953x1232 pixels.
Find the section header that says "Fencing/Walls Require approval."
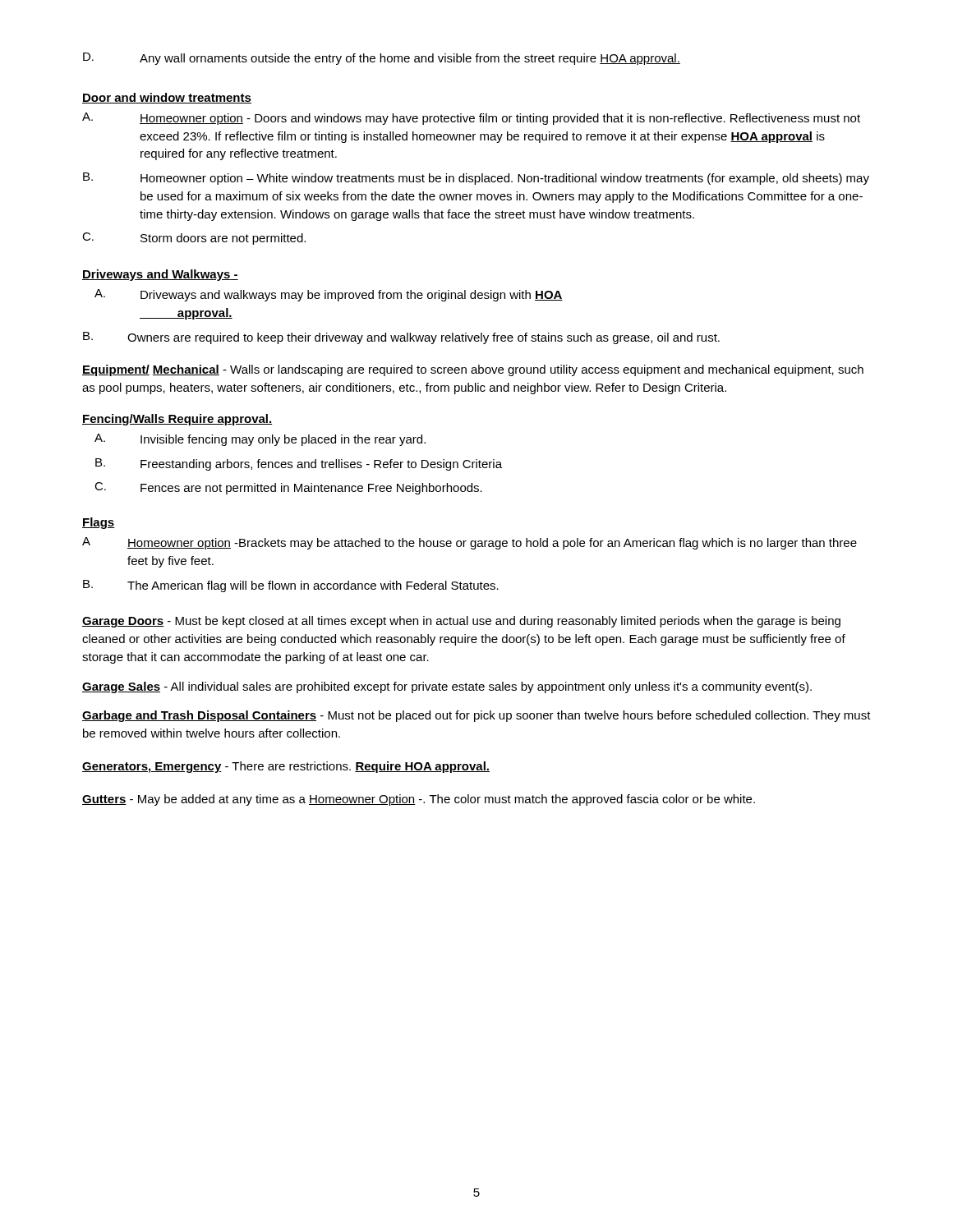click(x=177, y=418)
